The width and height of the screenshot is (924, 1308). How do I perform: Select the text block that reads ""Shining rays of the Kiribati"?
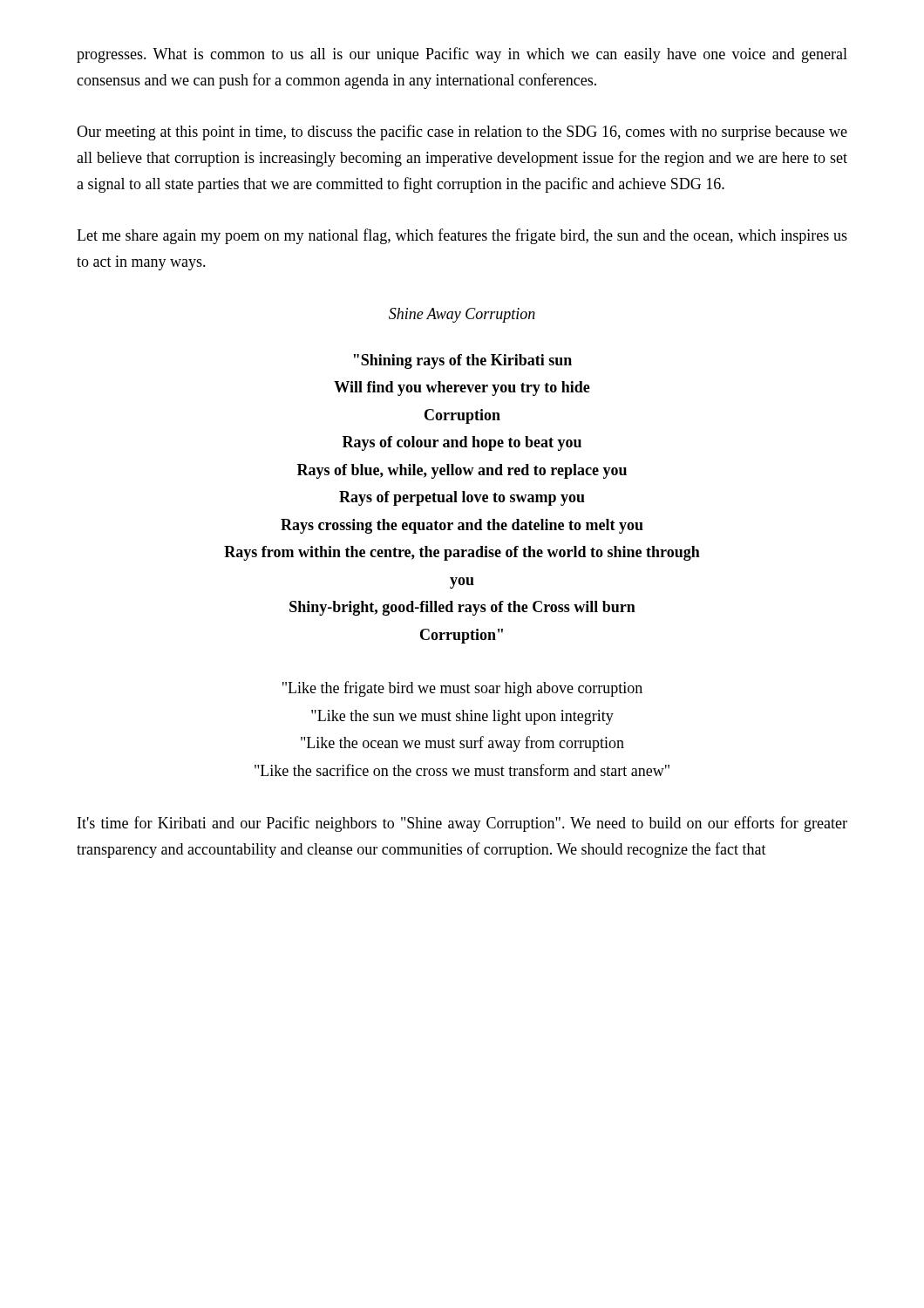[x=462, y=498]
